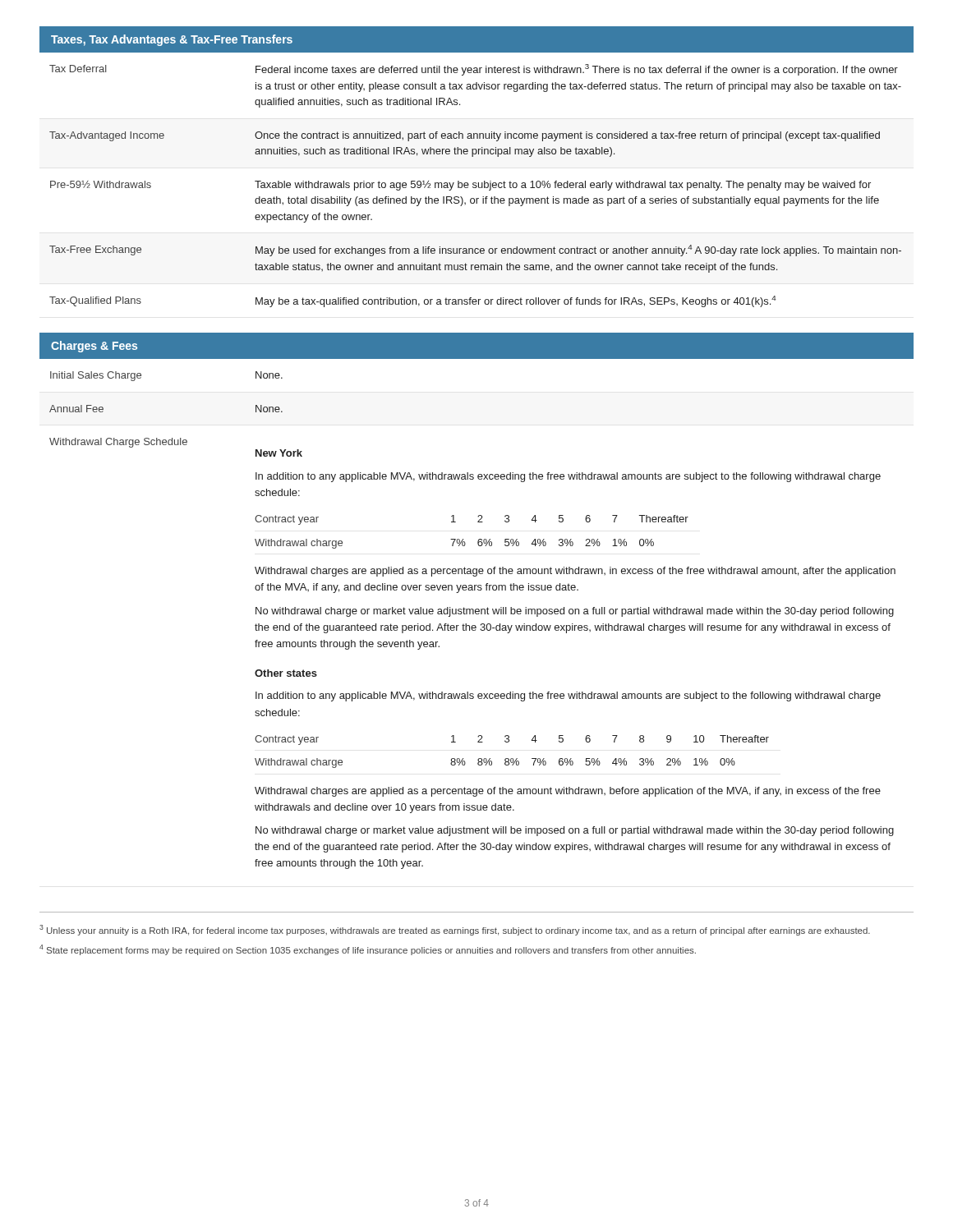Locate the passage starting "Taxes, Tax Advantages &"

point(172,39)
